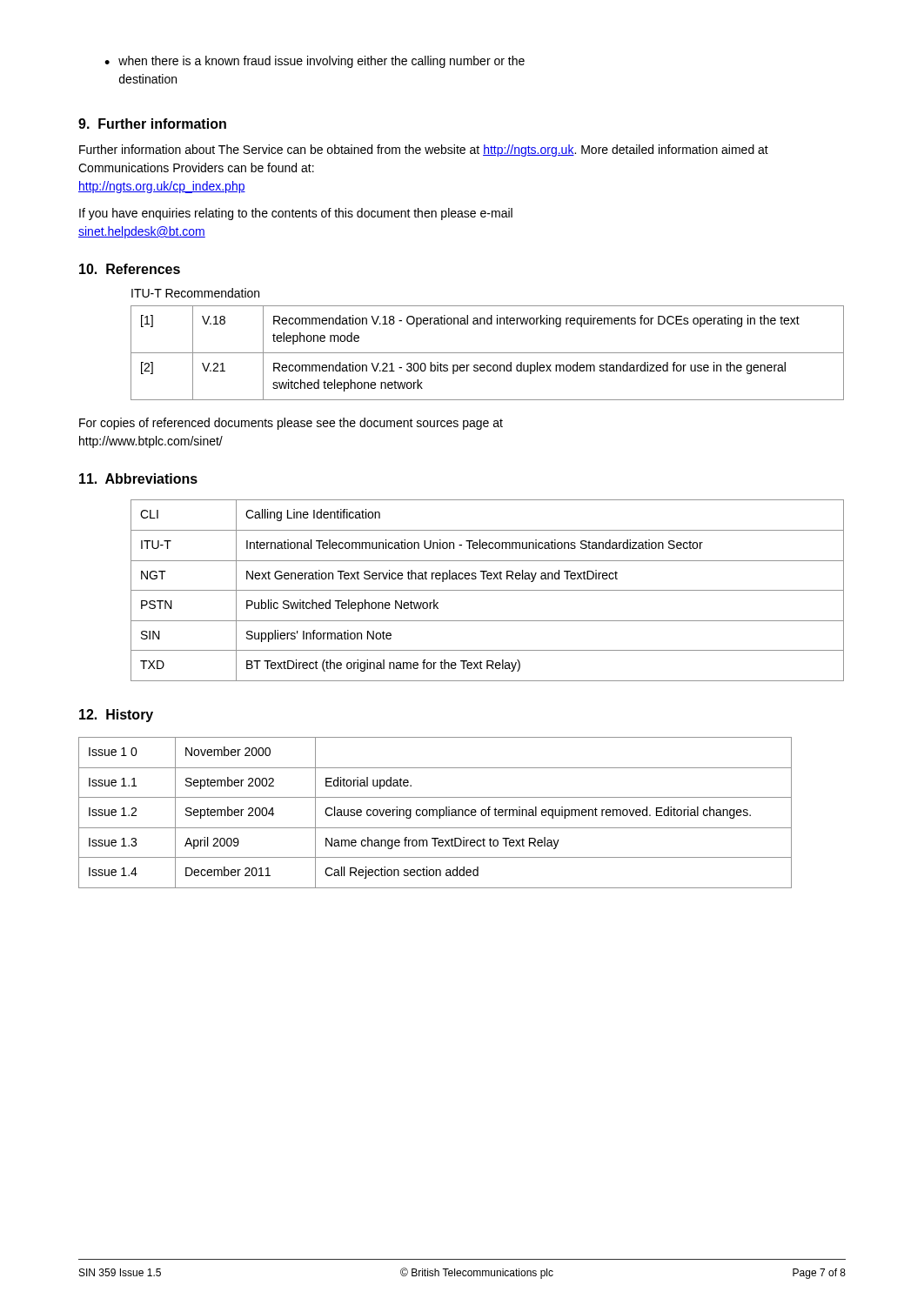The image size is (924, 1305).
Task: Find the list item that reads "• when there is a known fraud issue"
Action: [x=315, y=70]
